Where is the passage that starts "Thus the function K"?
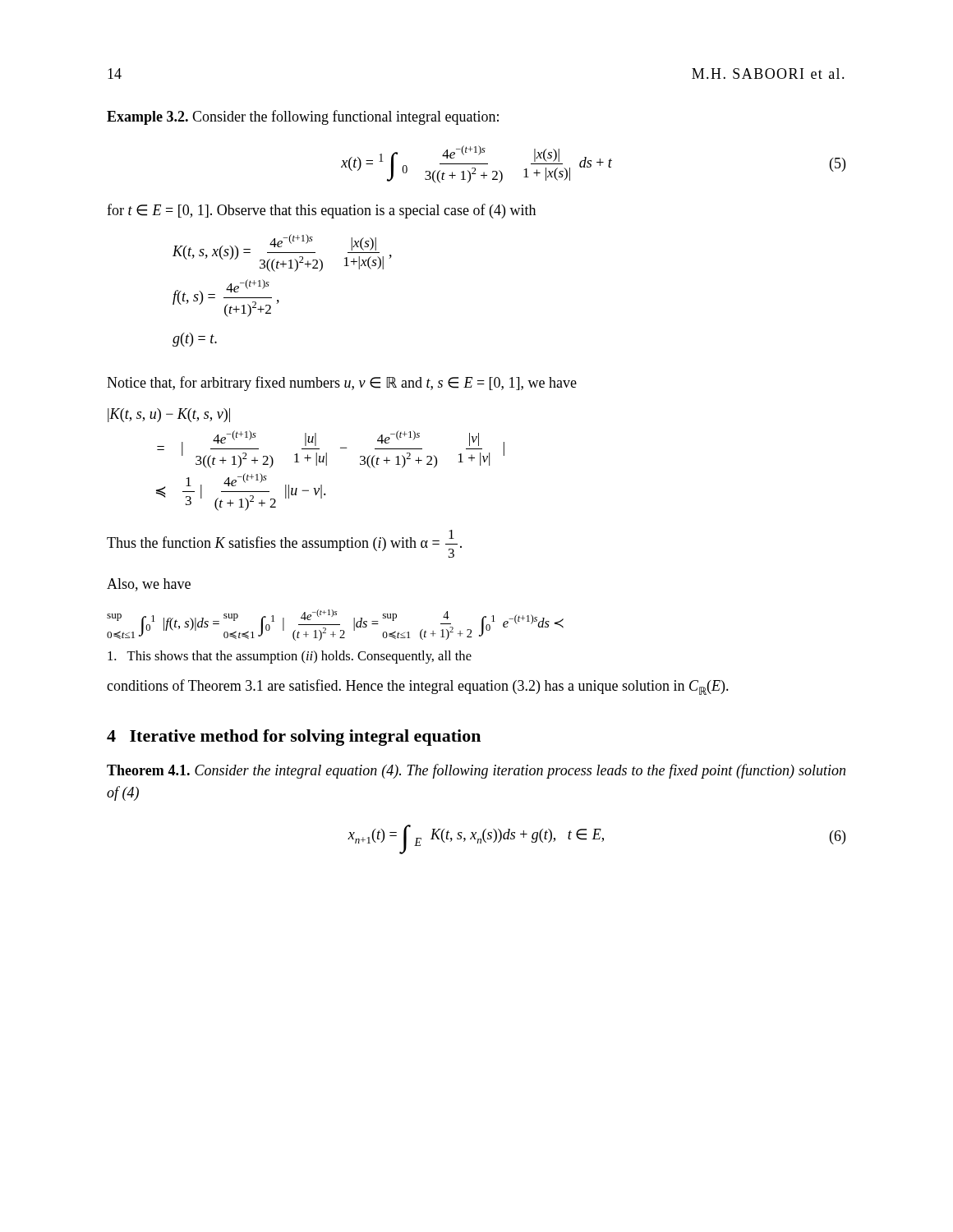The image size is (953, 1232). click(284, 544)
